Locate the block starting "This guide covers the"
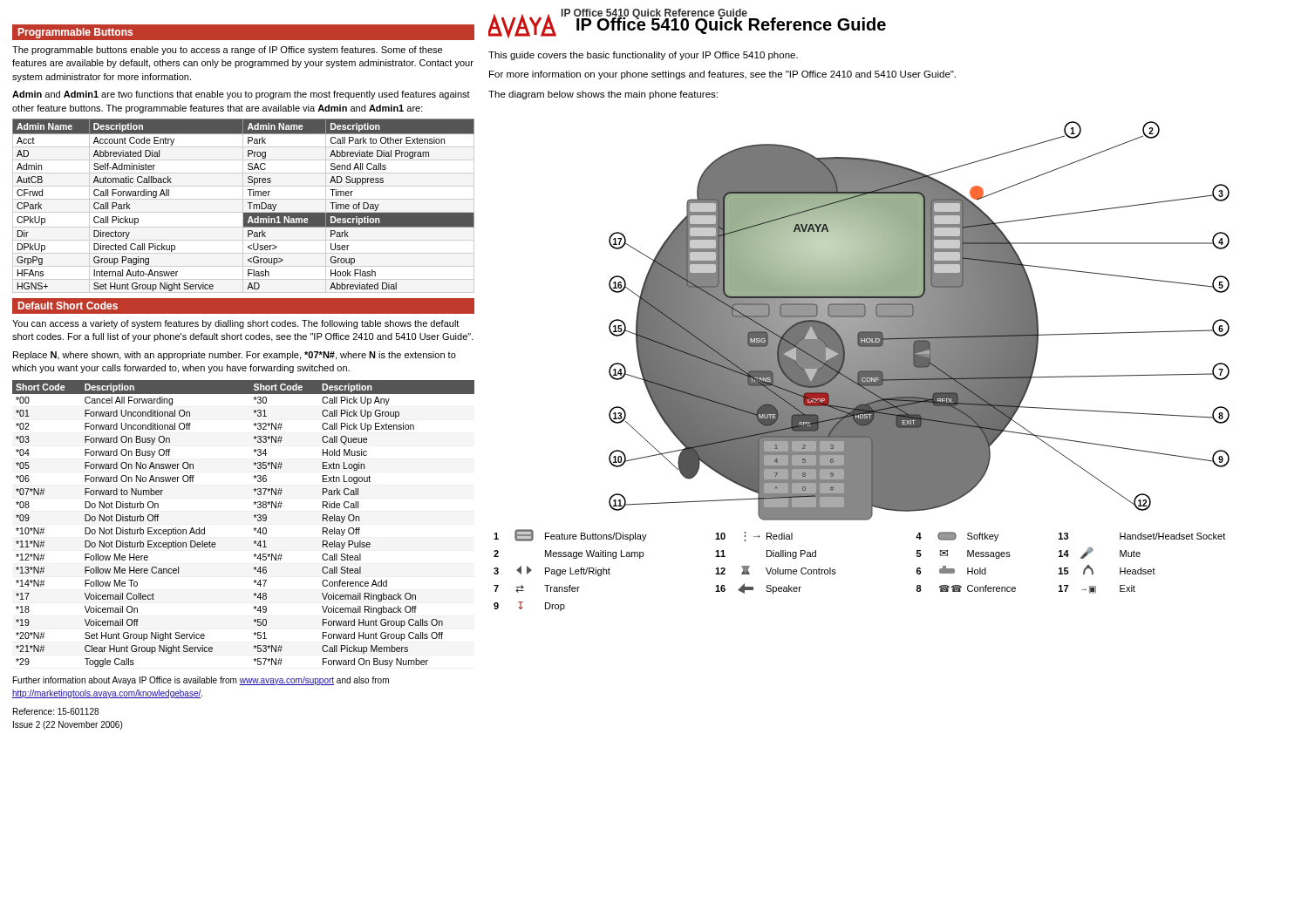This screenshot has width=1308, height=924. (x=643, y=55)
